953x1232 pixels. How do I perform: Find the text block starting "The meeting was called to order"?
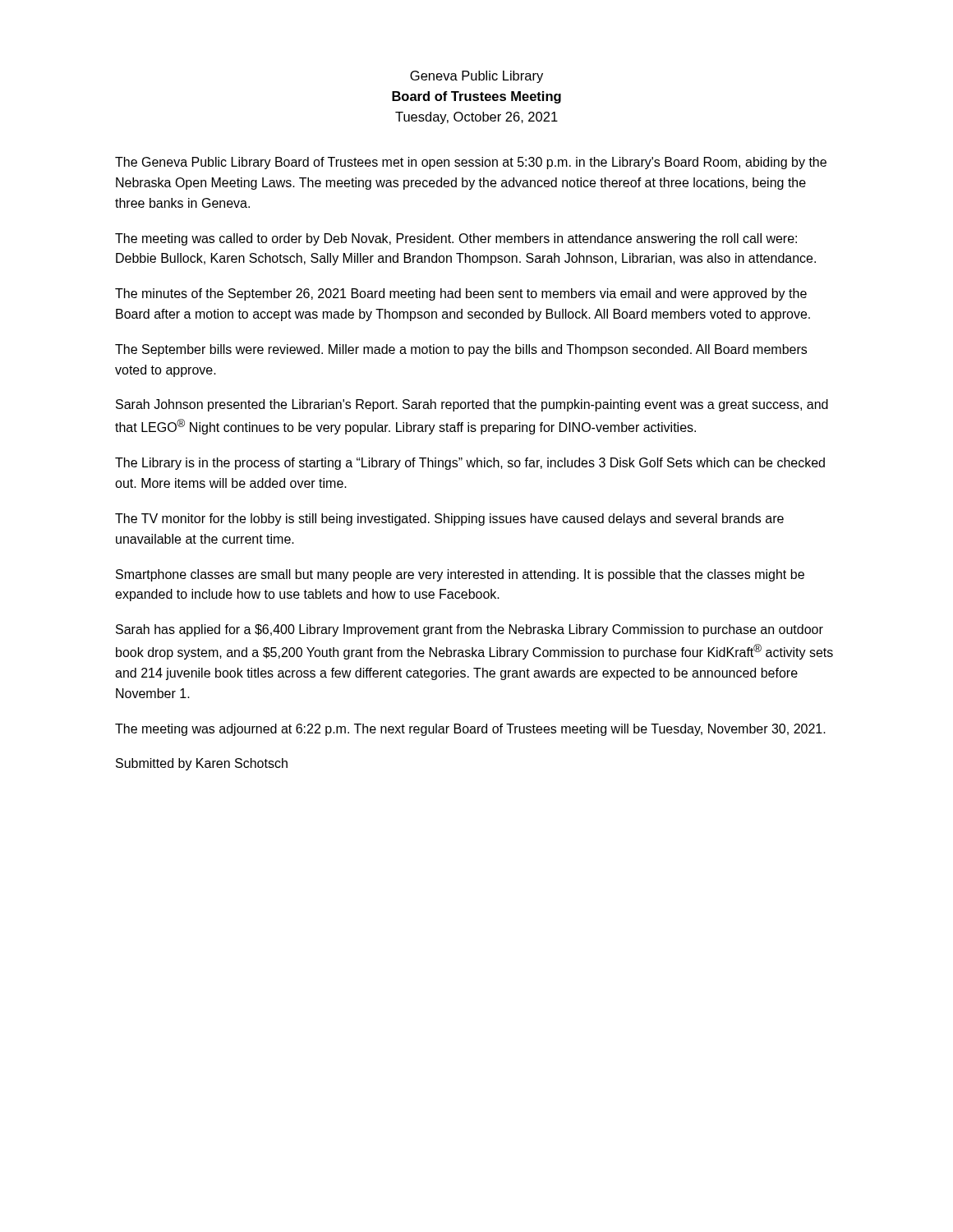pyautogui.click(x=466, y=248)
